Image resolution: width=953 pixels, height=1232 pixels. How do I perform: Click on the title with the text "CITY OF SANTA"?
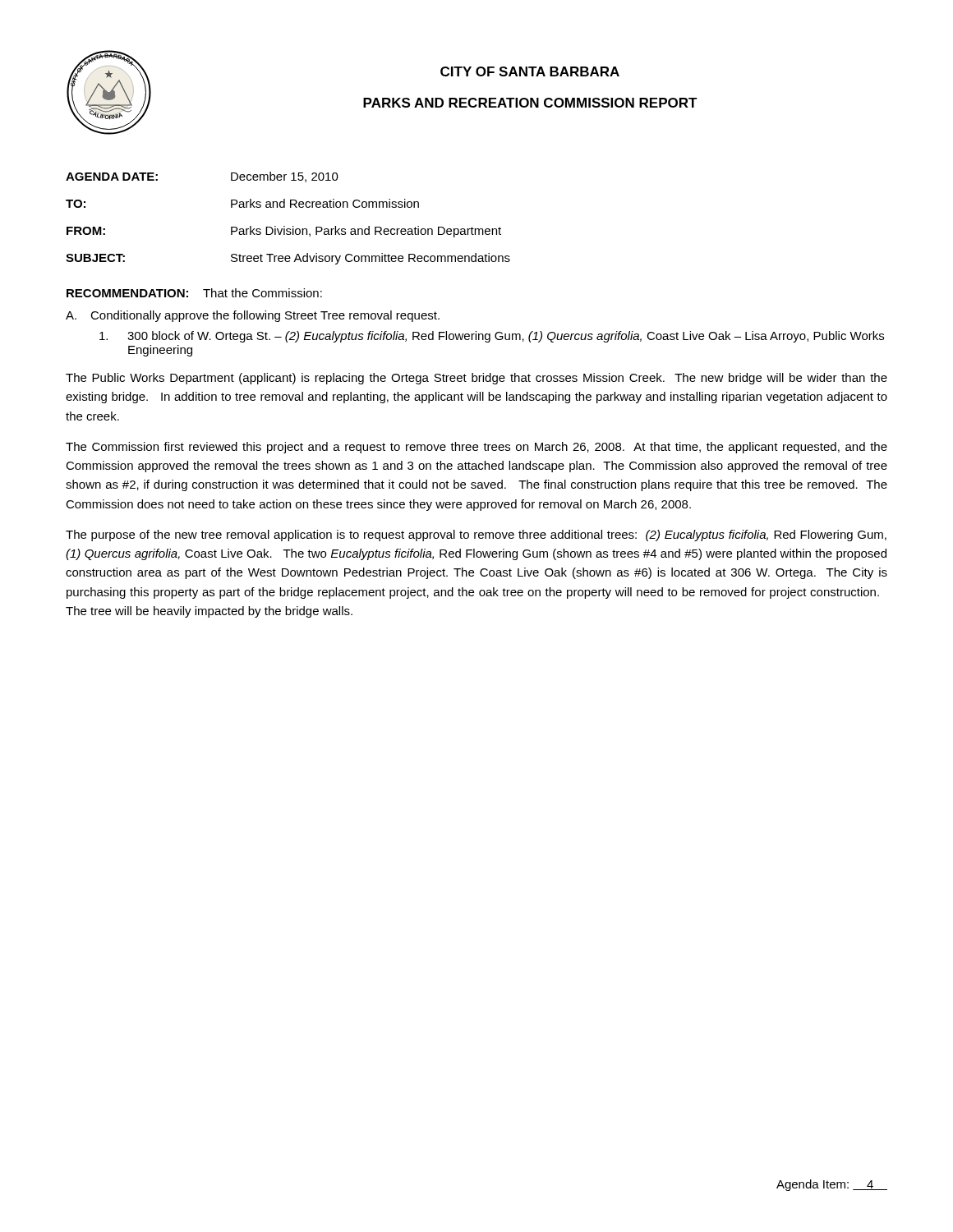coord(530,72)
